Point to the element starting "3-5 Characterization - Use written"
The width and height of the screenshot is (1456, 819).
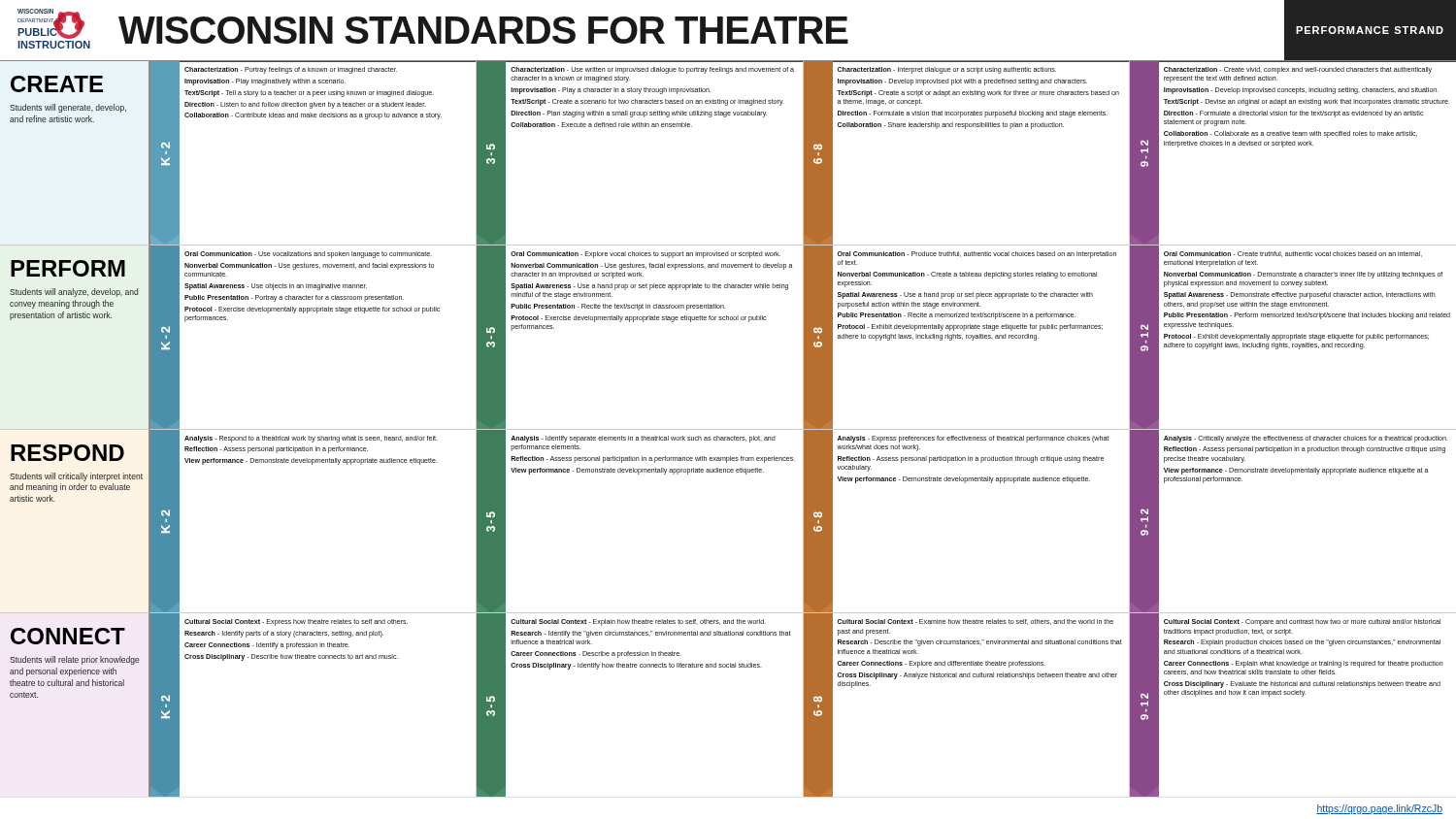coord(640,153)
